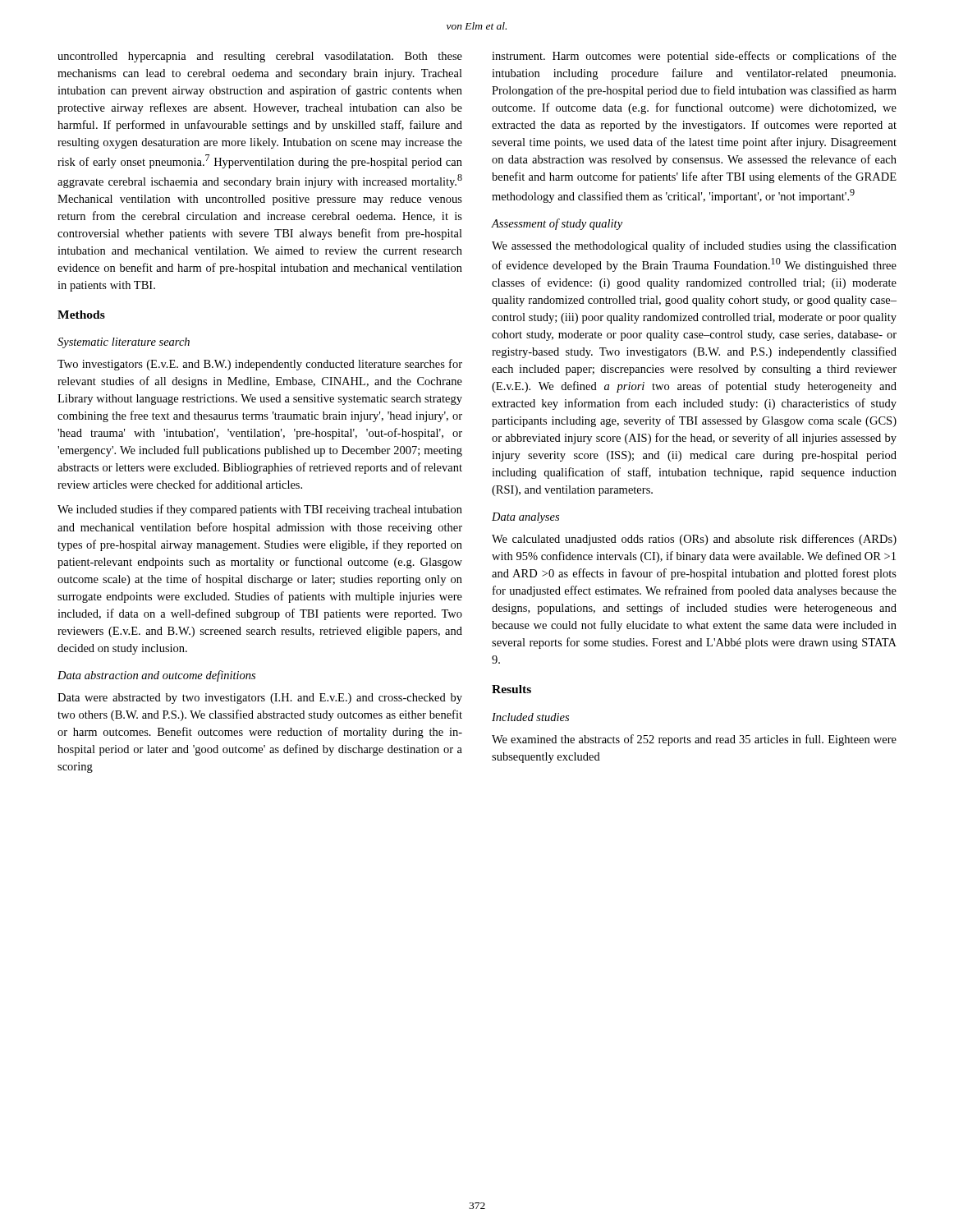Select the text block containing "Data were abstracted by two investigators (I.H."
The image size is (954, 1232).
pos(260,732)
